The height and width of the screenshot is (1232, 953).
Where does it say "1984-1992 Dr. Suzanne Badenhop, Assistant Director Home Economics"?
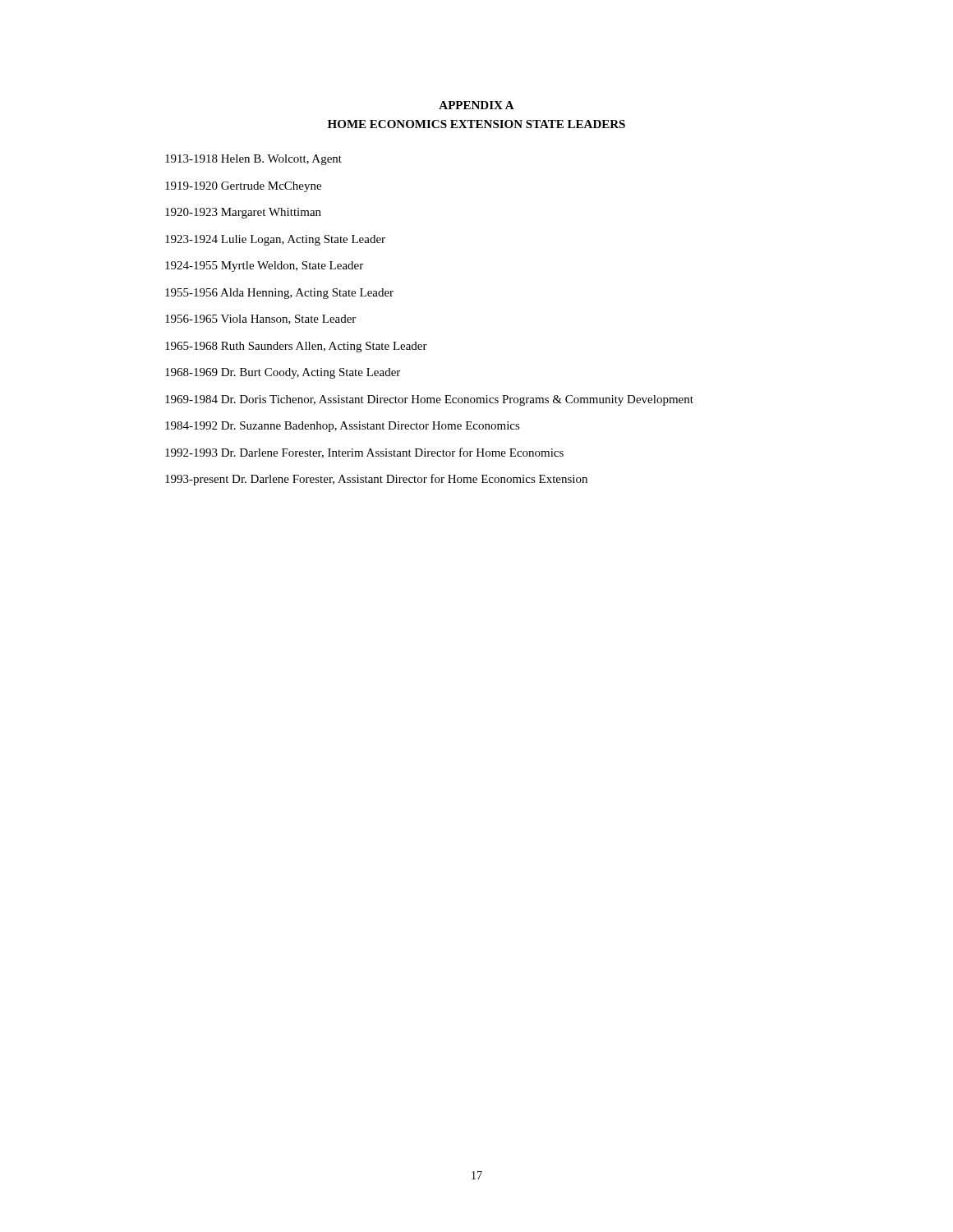342,425
